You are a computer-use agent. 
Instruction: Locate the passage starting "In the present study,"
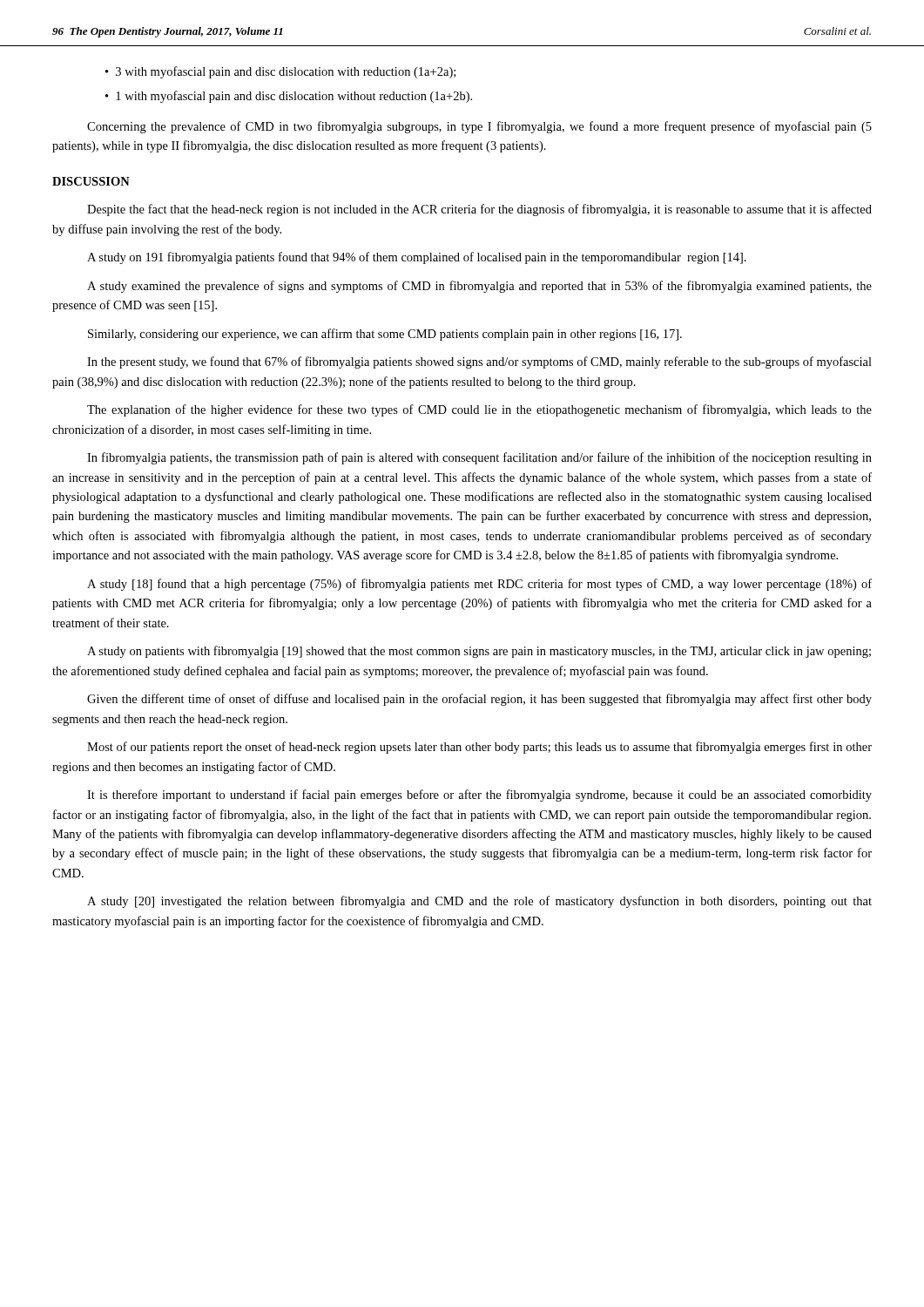point(462,372)
